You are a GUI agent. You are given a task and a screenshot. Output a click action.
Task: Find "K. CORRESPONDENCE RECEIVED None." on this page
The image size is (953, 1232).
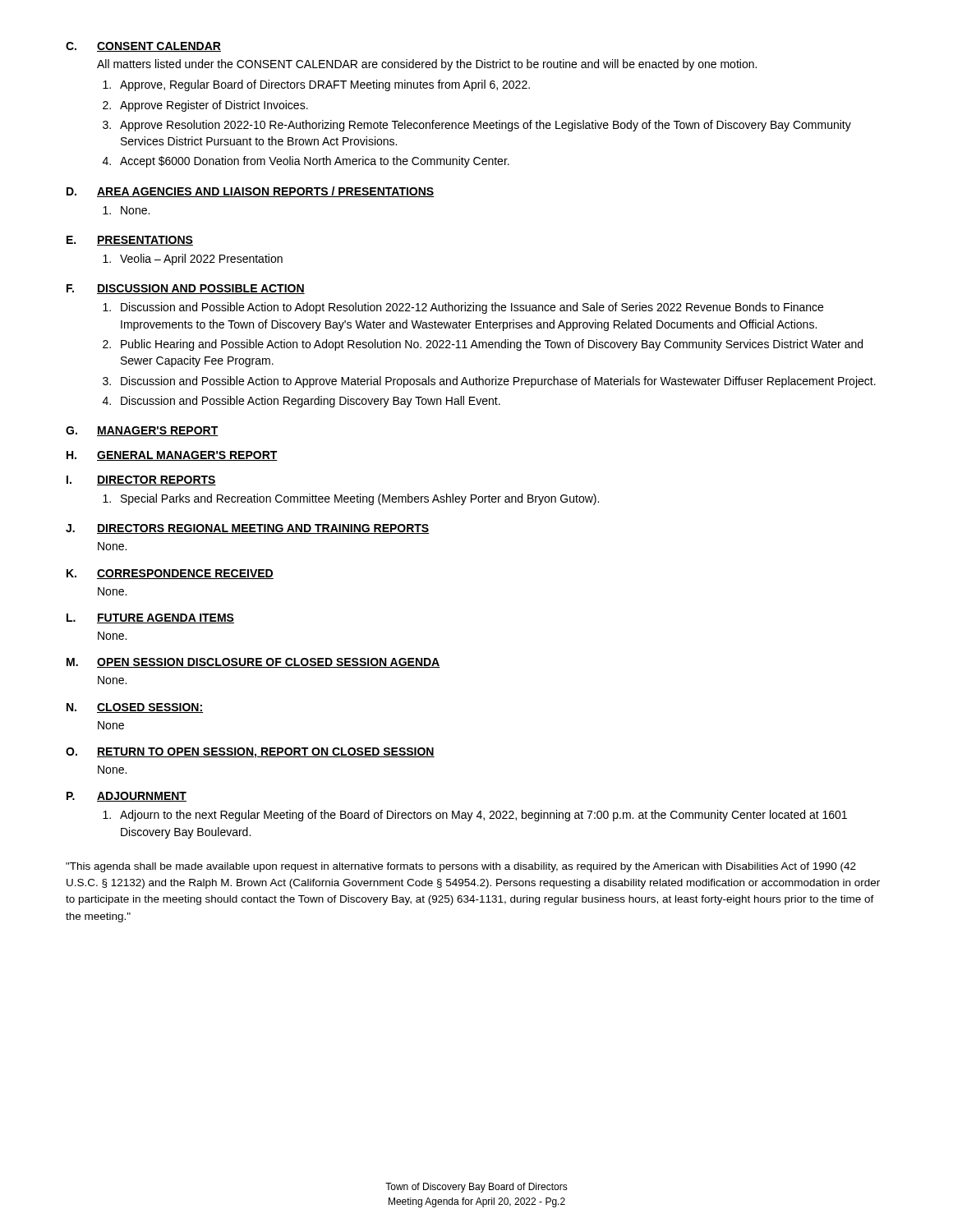[170, 574]
